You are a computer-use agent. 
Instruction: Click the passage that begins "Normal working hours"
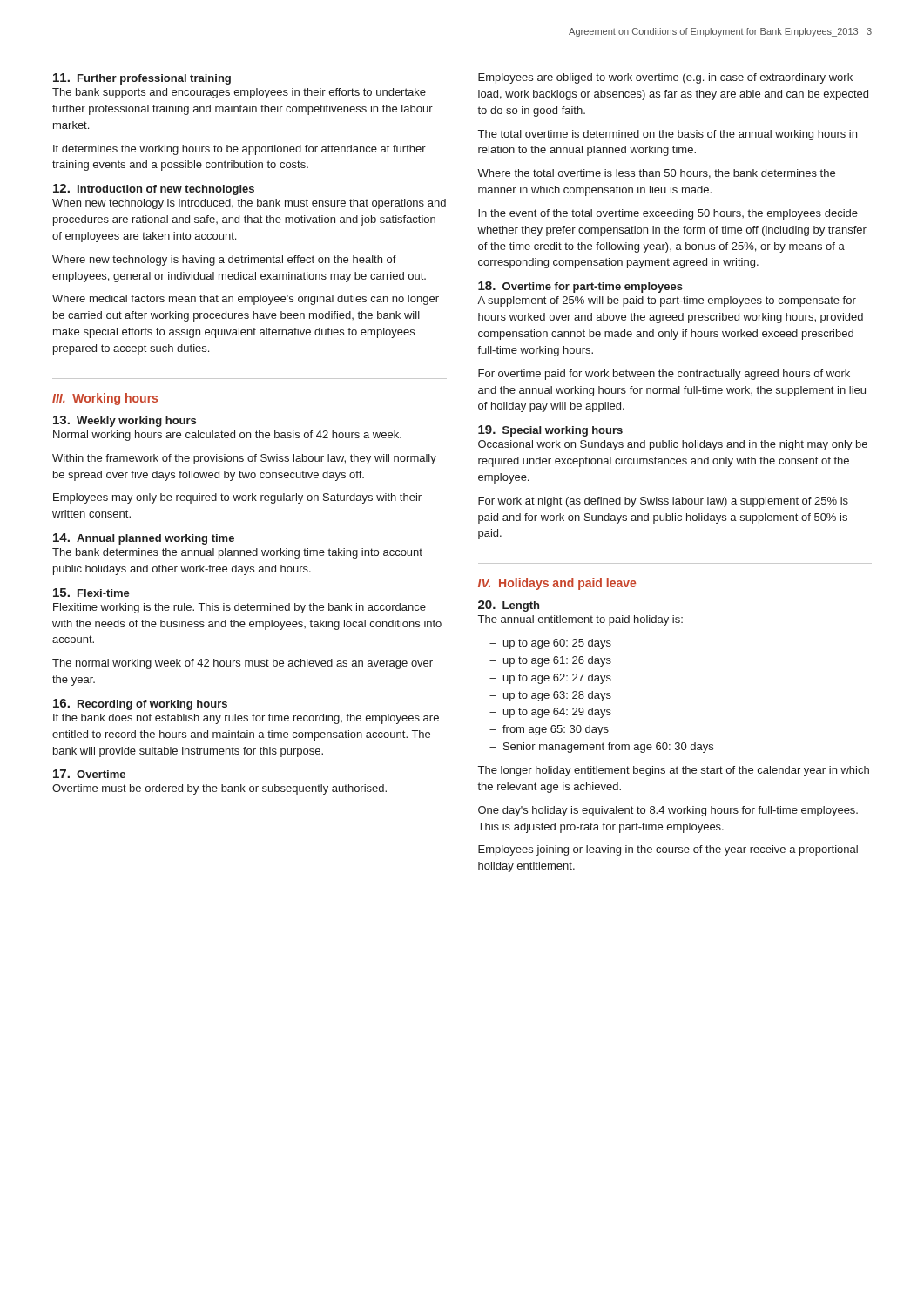(x=249, y=435)
